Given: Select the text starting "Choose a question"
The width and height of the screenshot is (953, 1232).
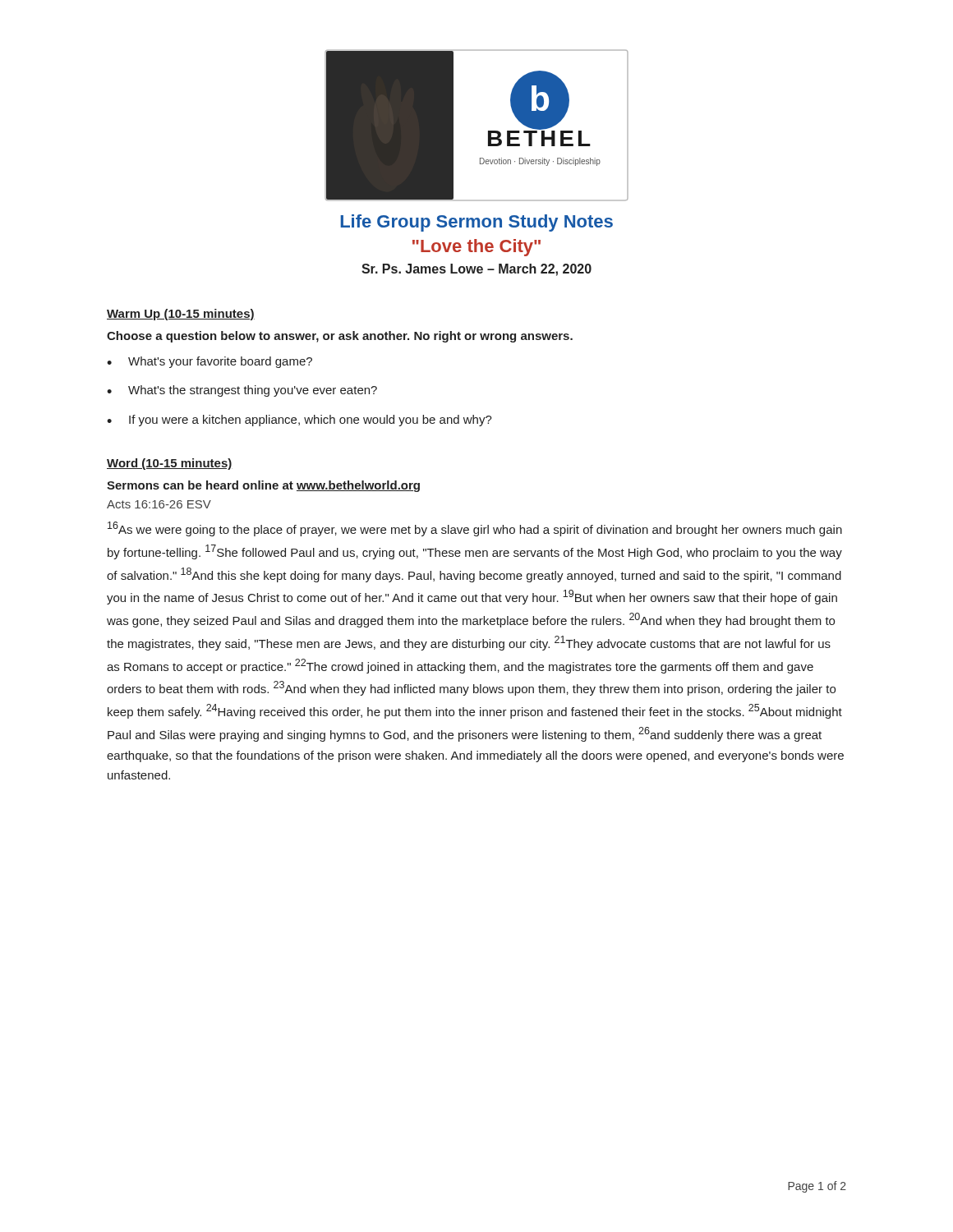Looking at the screenshot, I should 340,336.
